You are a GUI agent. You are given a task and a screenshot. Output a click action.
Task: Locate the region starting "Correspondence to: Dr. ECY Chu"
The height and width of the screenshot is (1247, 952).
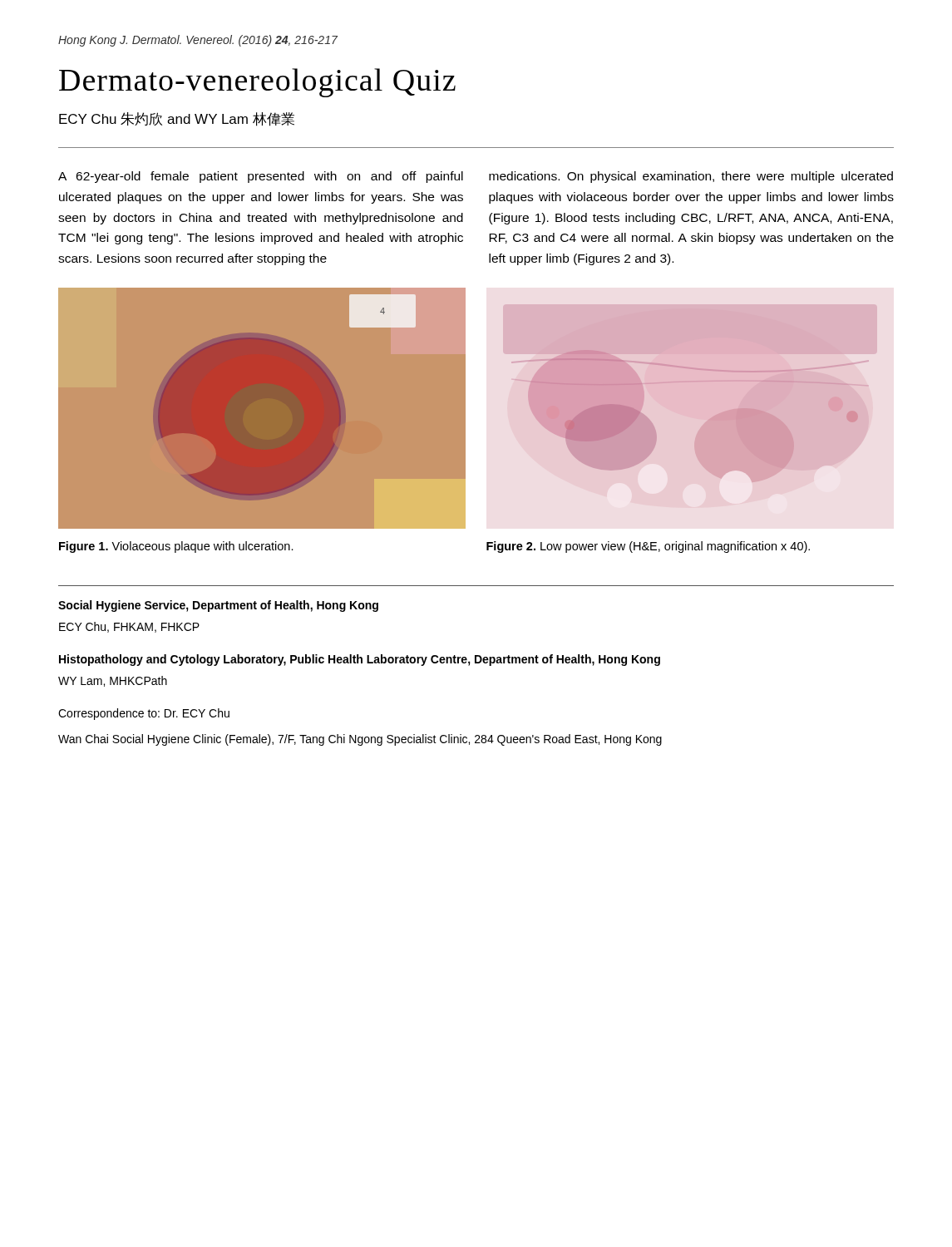click(x=144, y=713)
